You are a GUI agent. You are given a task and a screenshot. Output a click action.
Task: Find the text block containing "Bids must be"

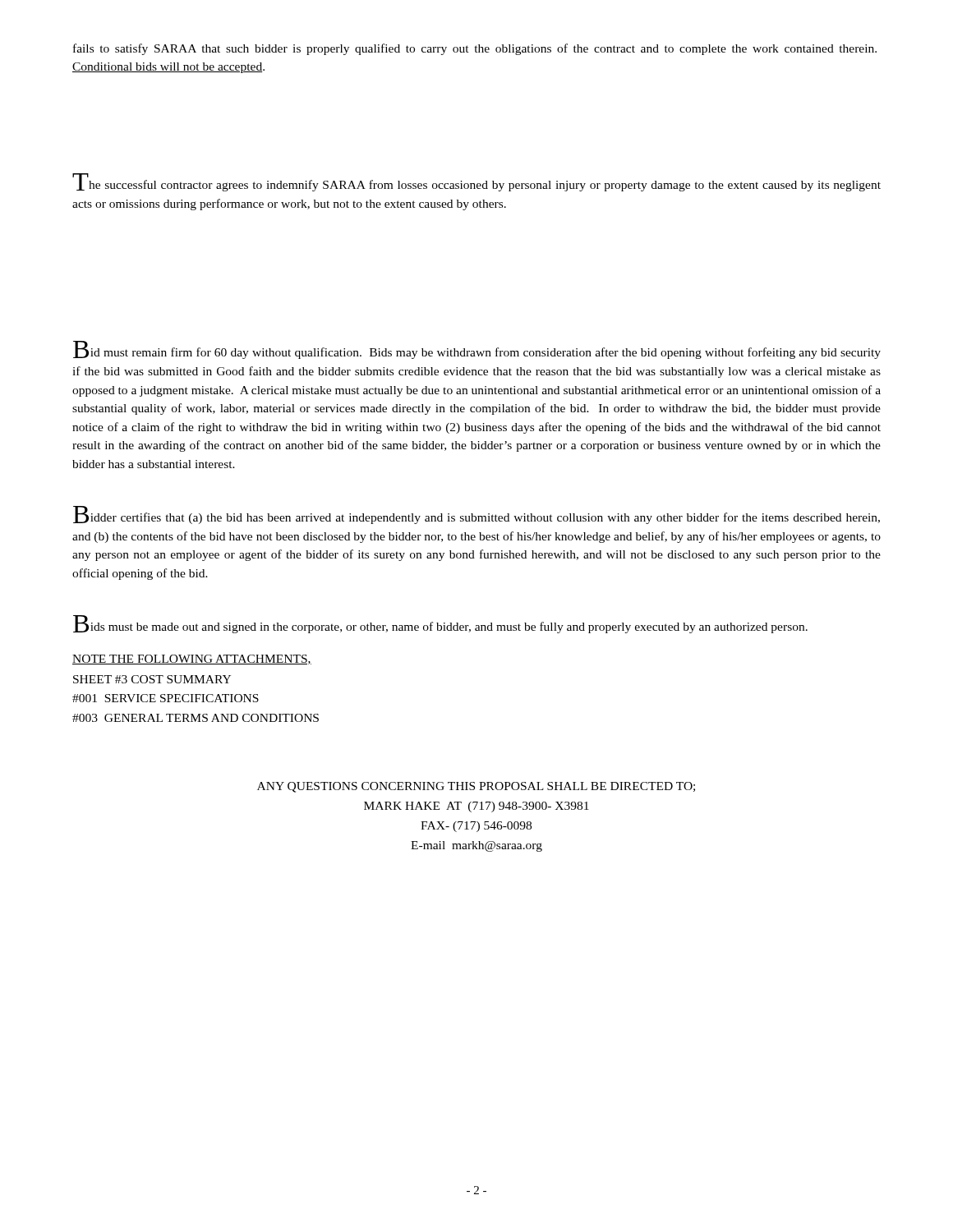click(440, 625)
